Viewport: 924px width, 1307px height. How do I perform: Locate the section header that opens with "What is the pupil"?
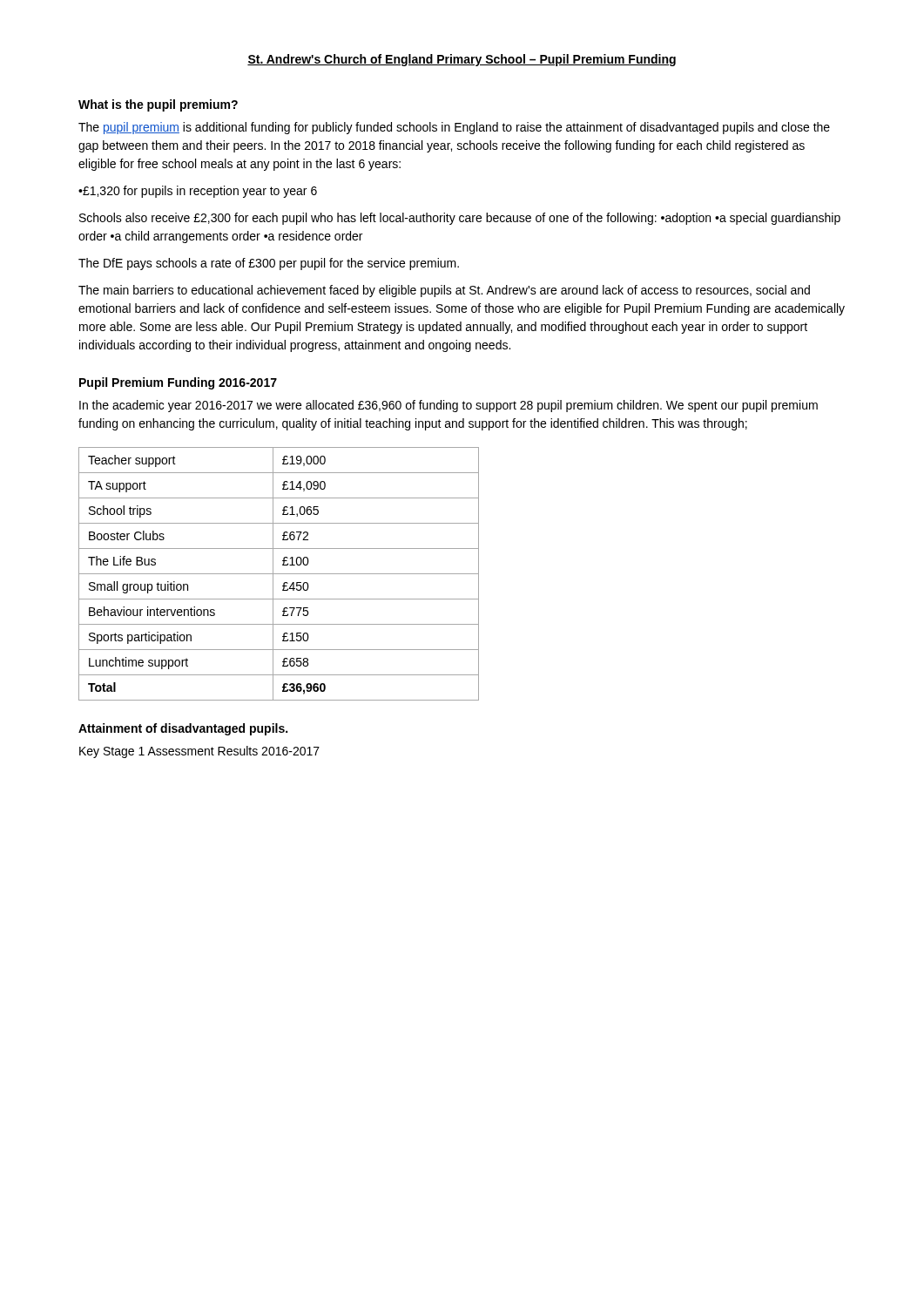(158, 105)
